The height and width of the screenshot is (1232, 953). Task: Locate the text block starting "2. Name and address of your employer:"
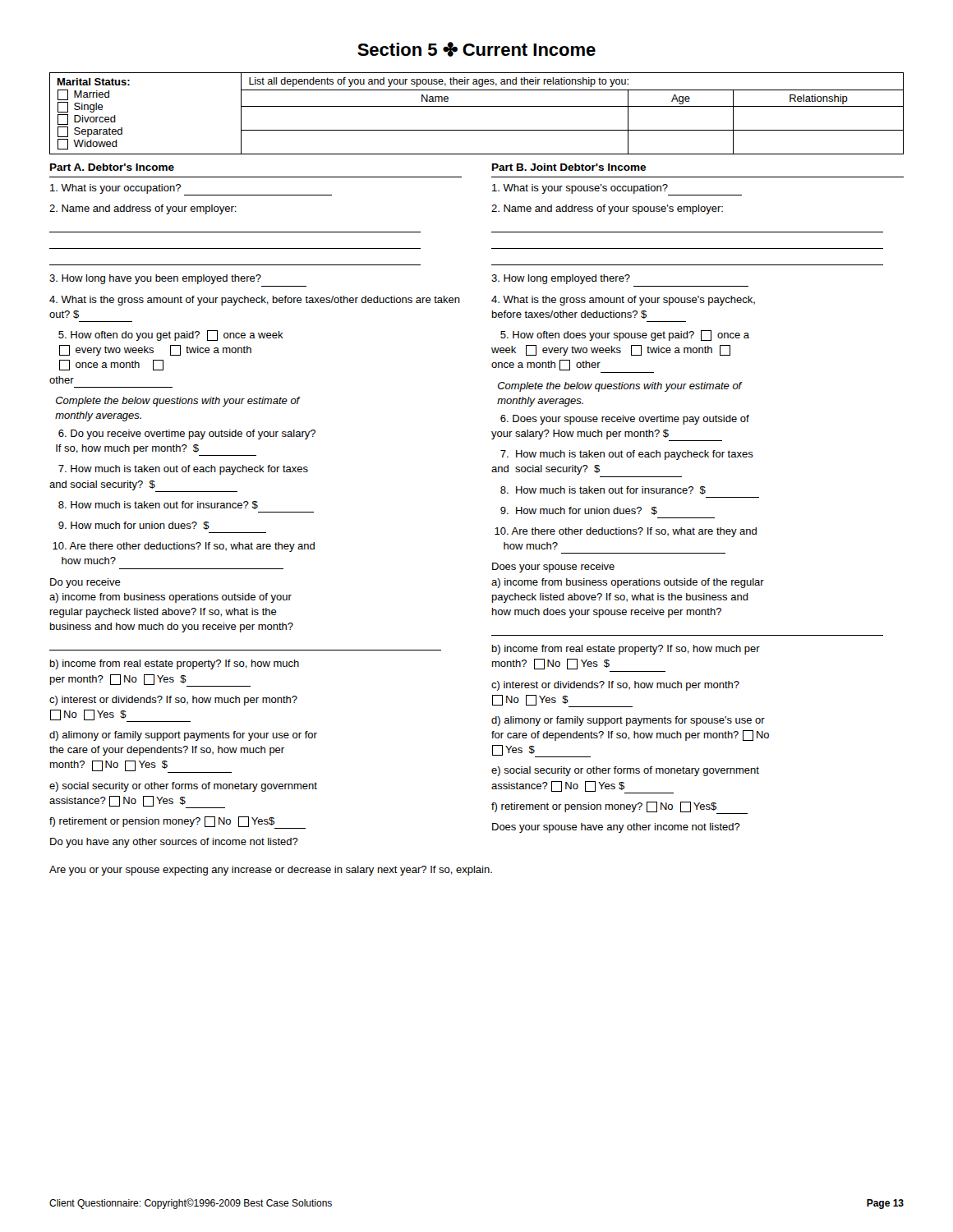pos(235,234)
